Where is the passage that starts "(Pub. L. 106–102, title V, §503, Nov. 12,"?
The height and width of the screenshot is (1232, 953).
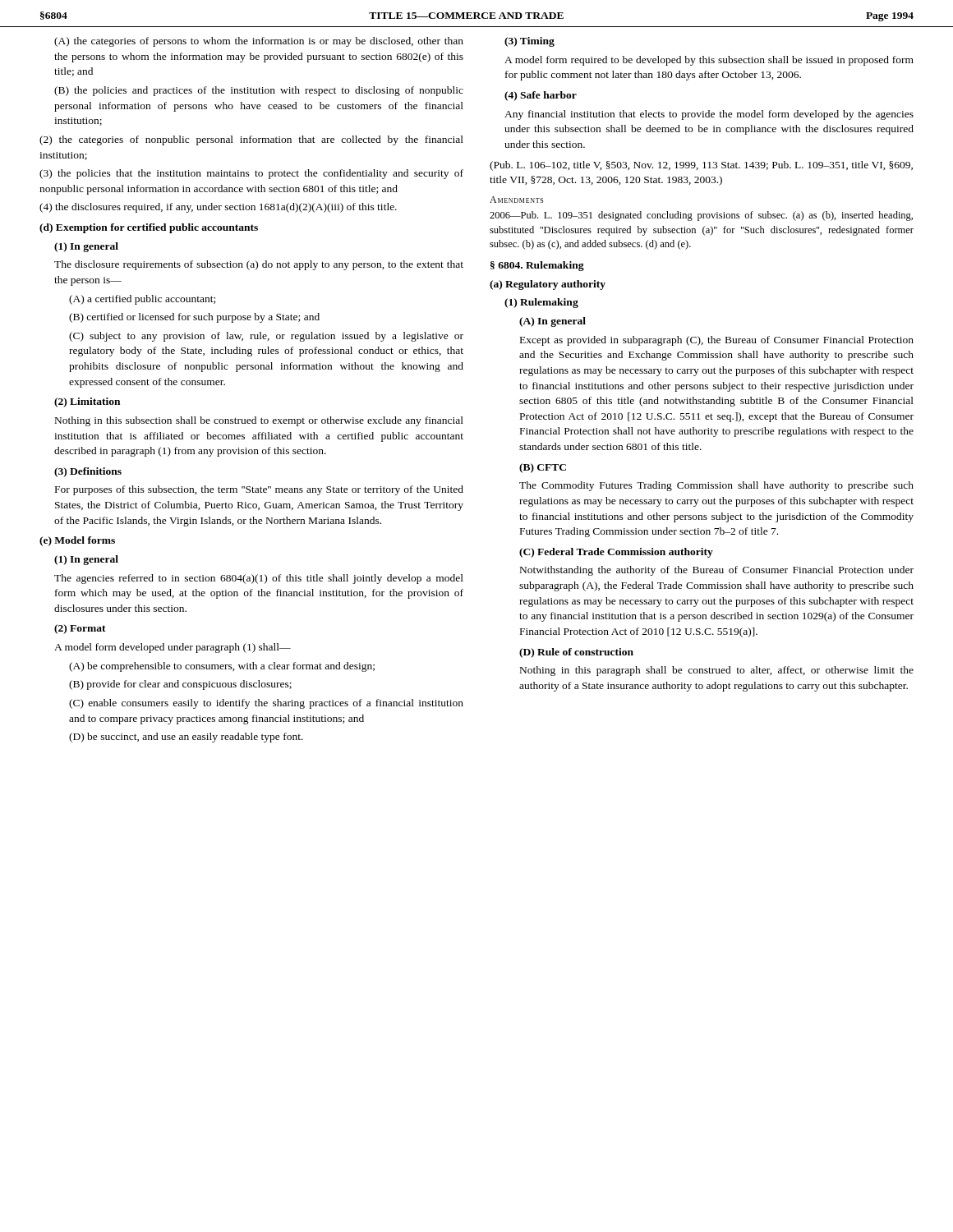tap(702, 173)
